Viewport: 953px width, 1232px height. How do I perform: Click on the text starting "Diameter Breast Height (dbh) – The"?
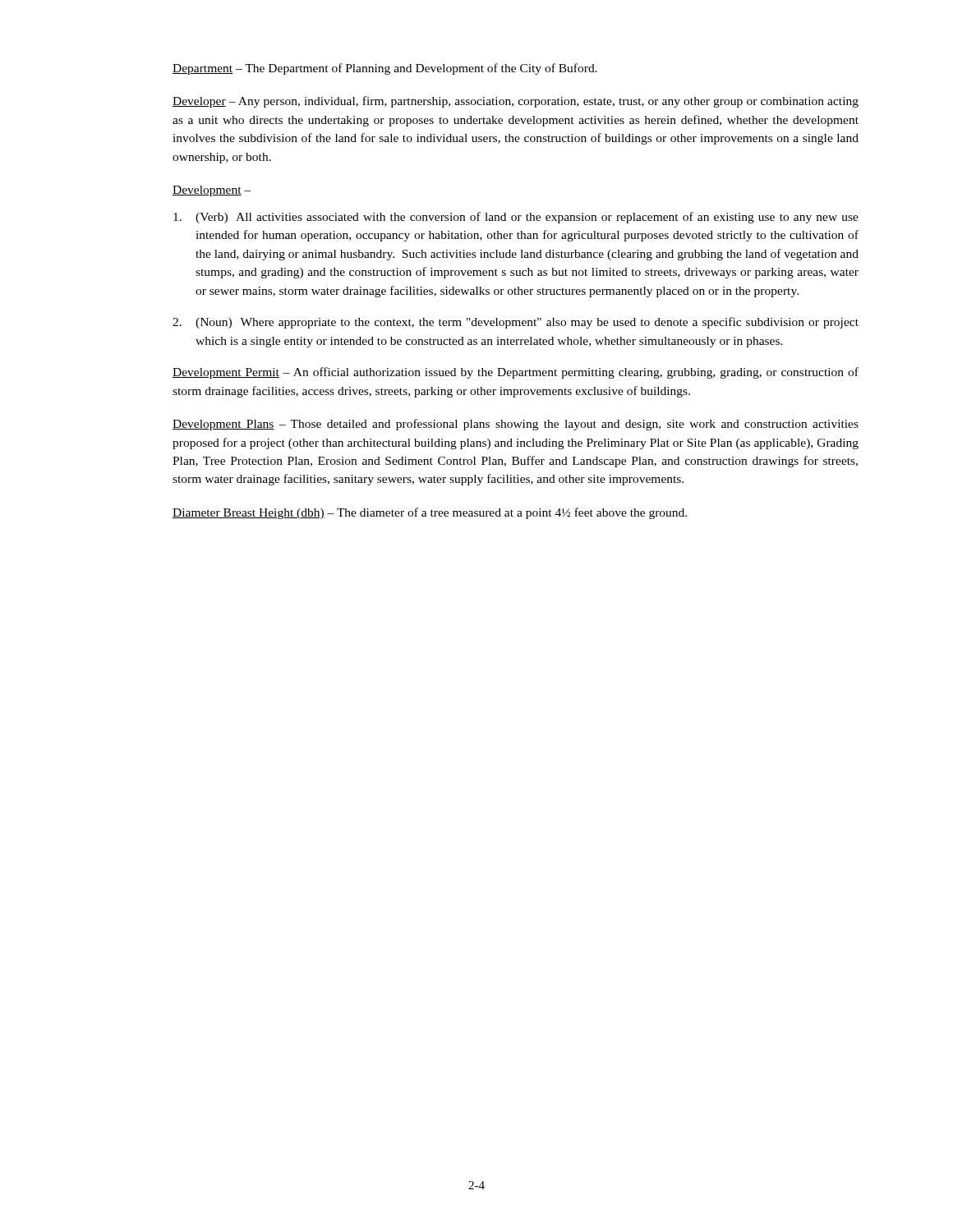430,512
